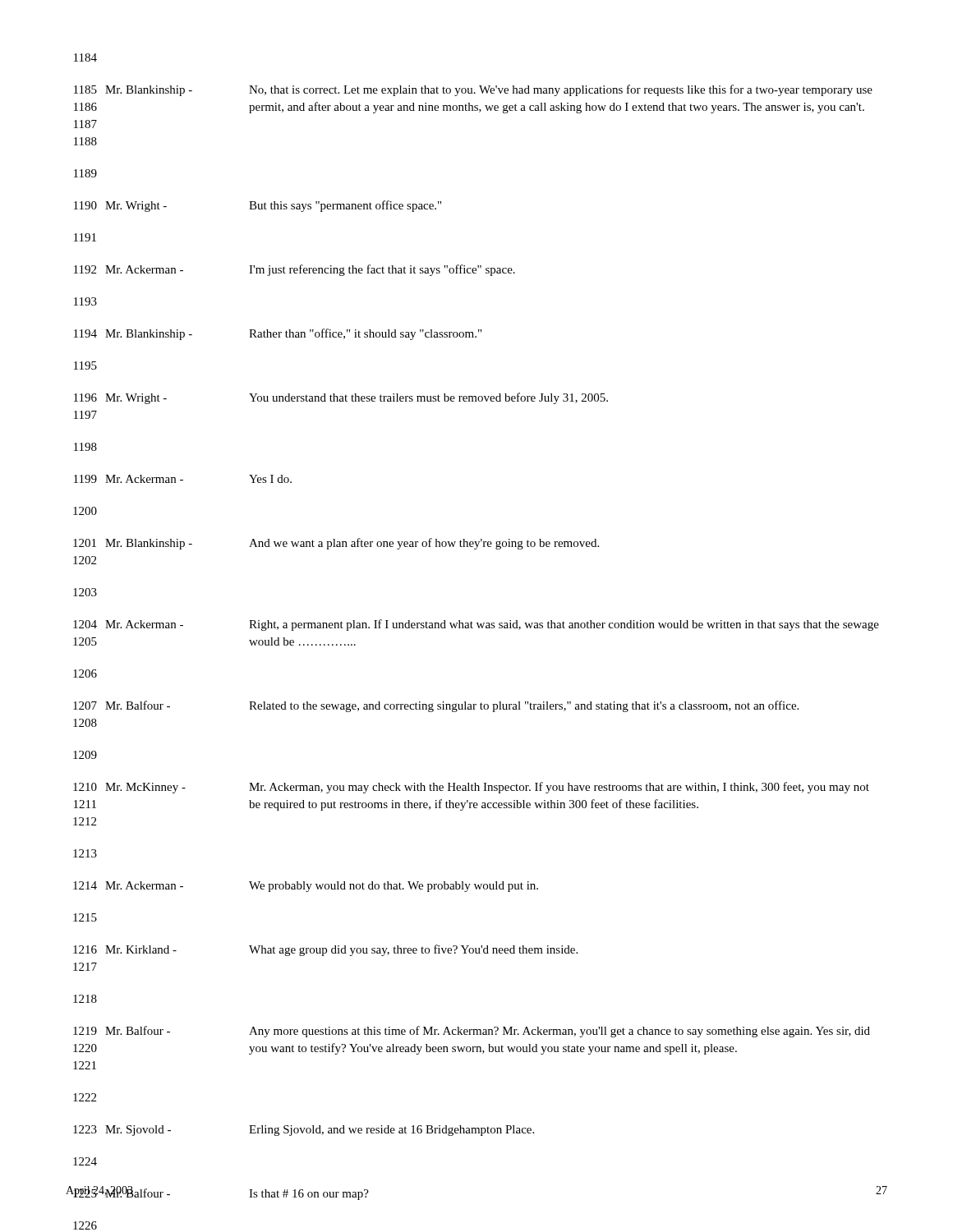Locate the list item that reads "1199 Mr. Ackerman"

[x=183, y=479]
